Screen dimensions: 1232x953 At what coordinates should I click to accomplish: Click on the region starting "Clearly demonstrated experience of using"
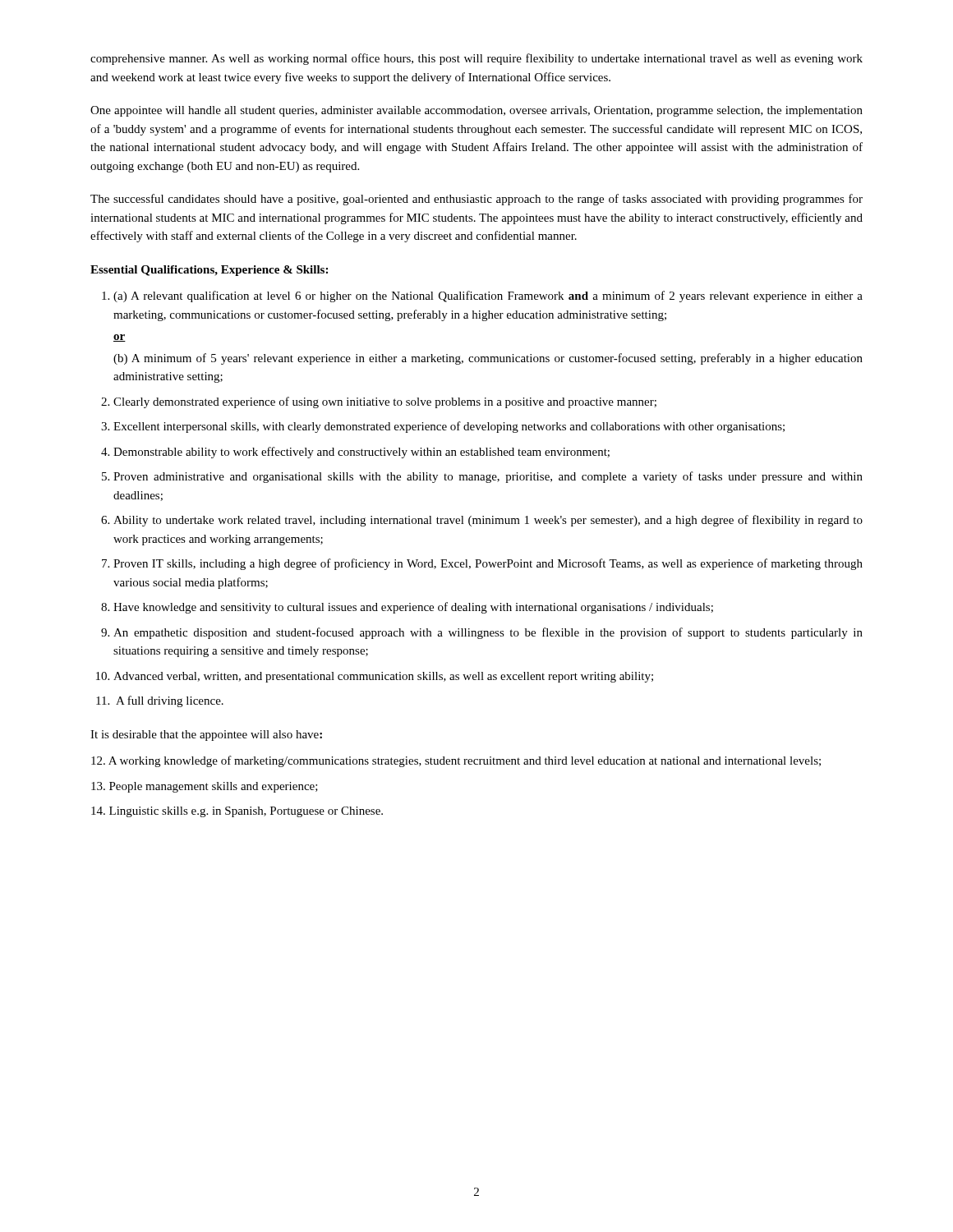tap(385, 401)
